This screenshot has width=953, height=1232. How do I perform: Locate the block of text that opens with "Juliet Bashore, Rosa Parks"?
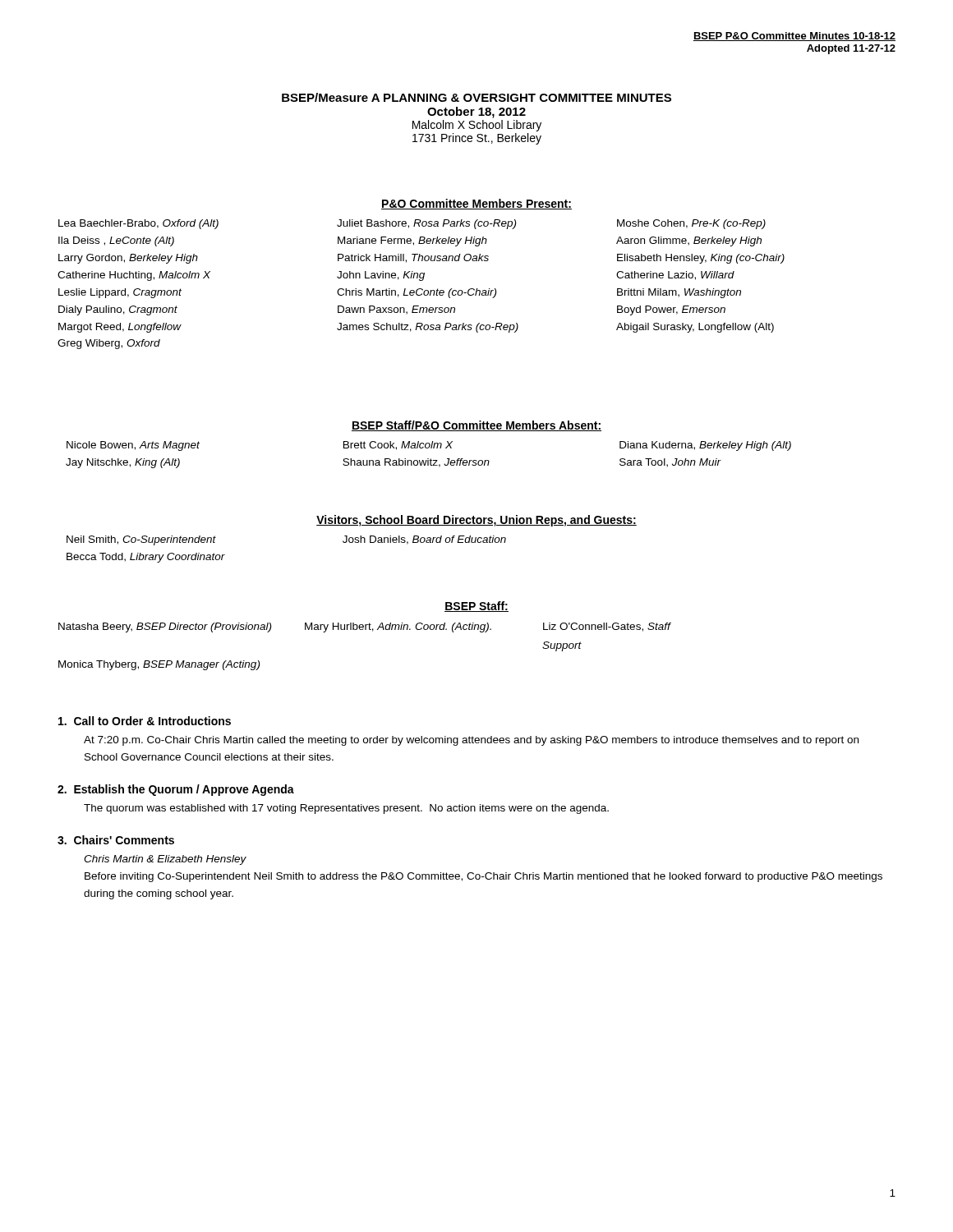click(x=428, y=275)
